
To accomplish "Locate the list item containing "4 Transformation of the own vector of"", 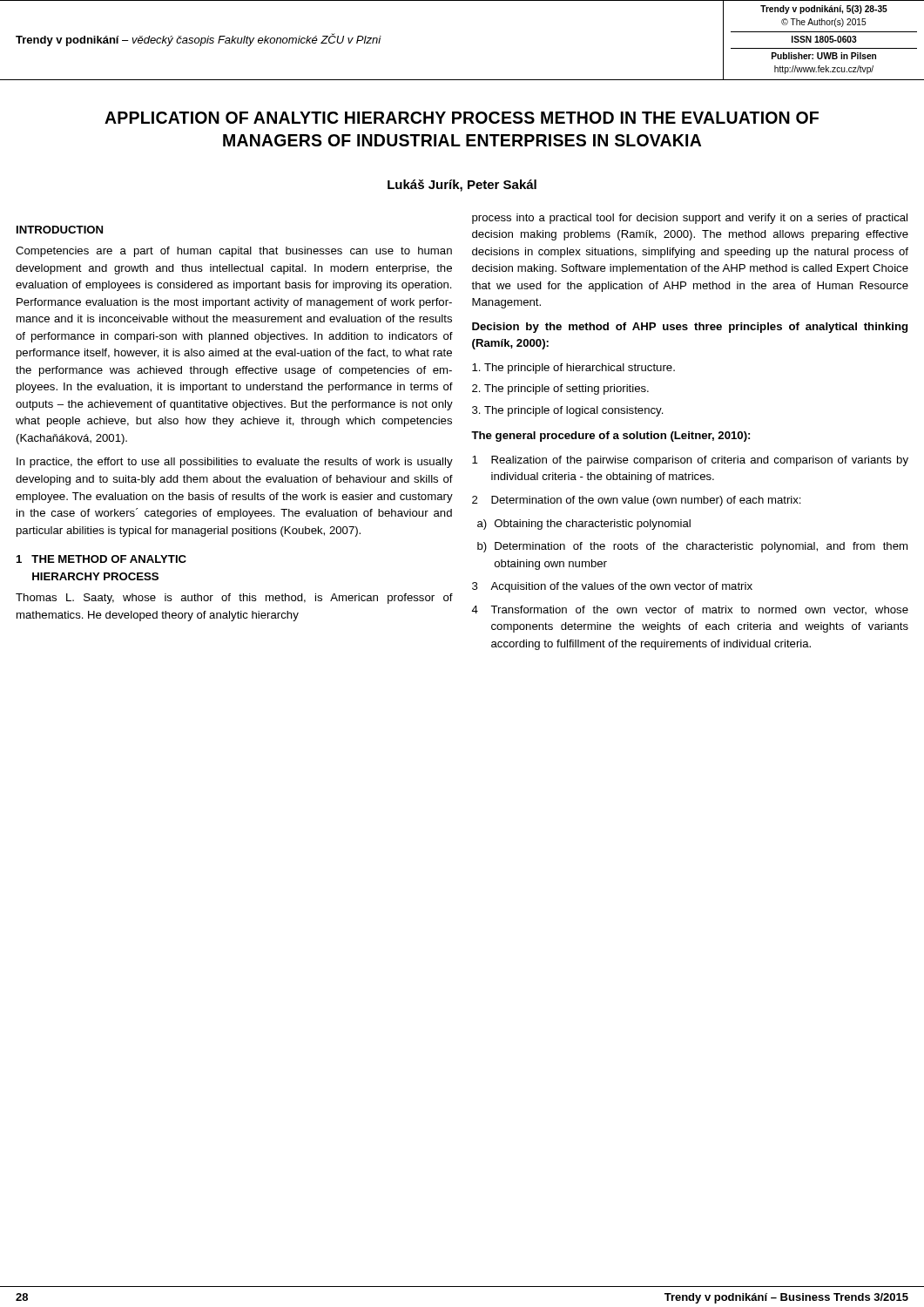I will pyautogui.click(x=690, y=626).
